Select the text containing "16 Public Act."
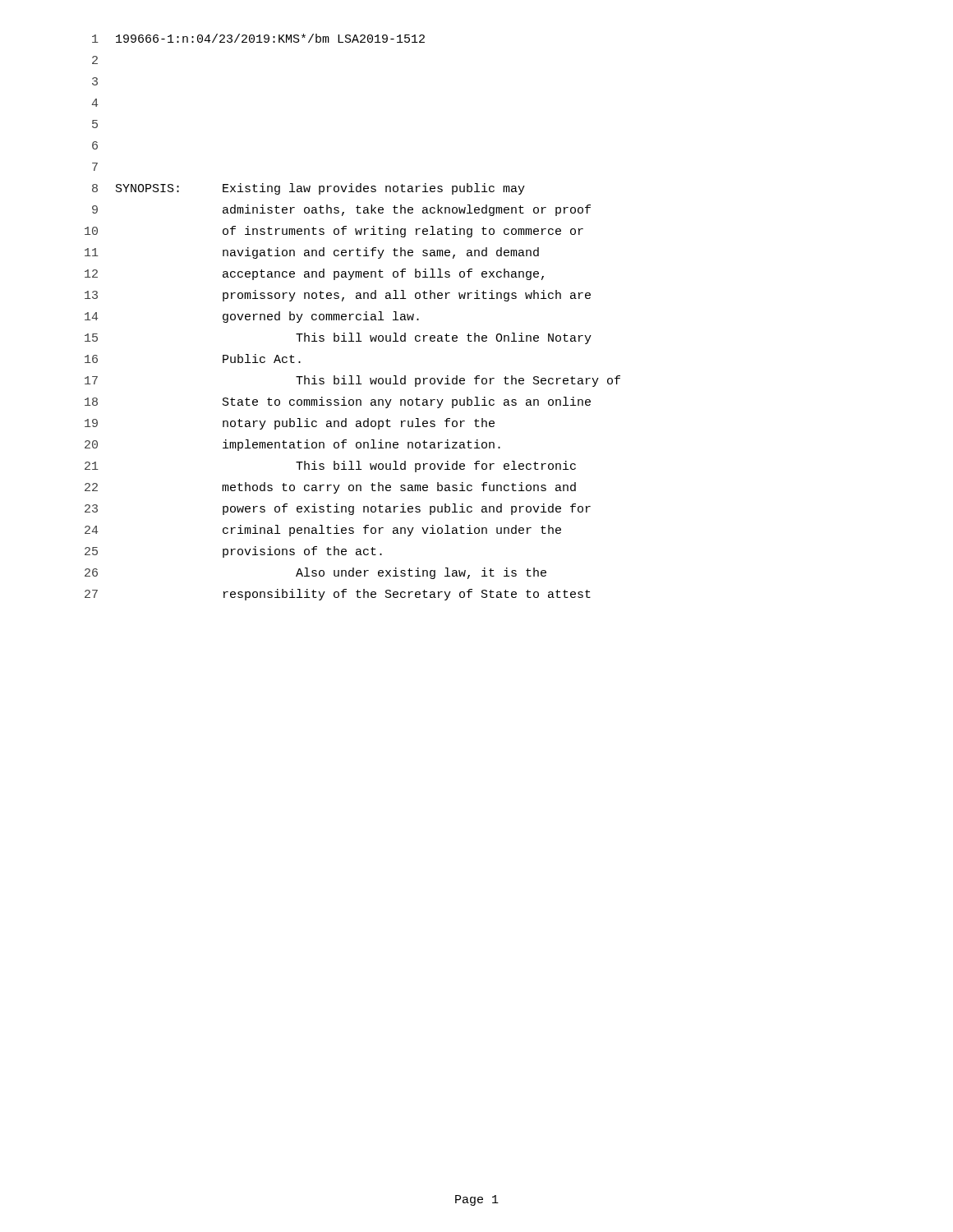Image resolution: width=953 pixels, height=1232 pixels. tap(87, 359)
